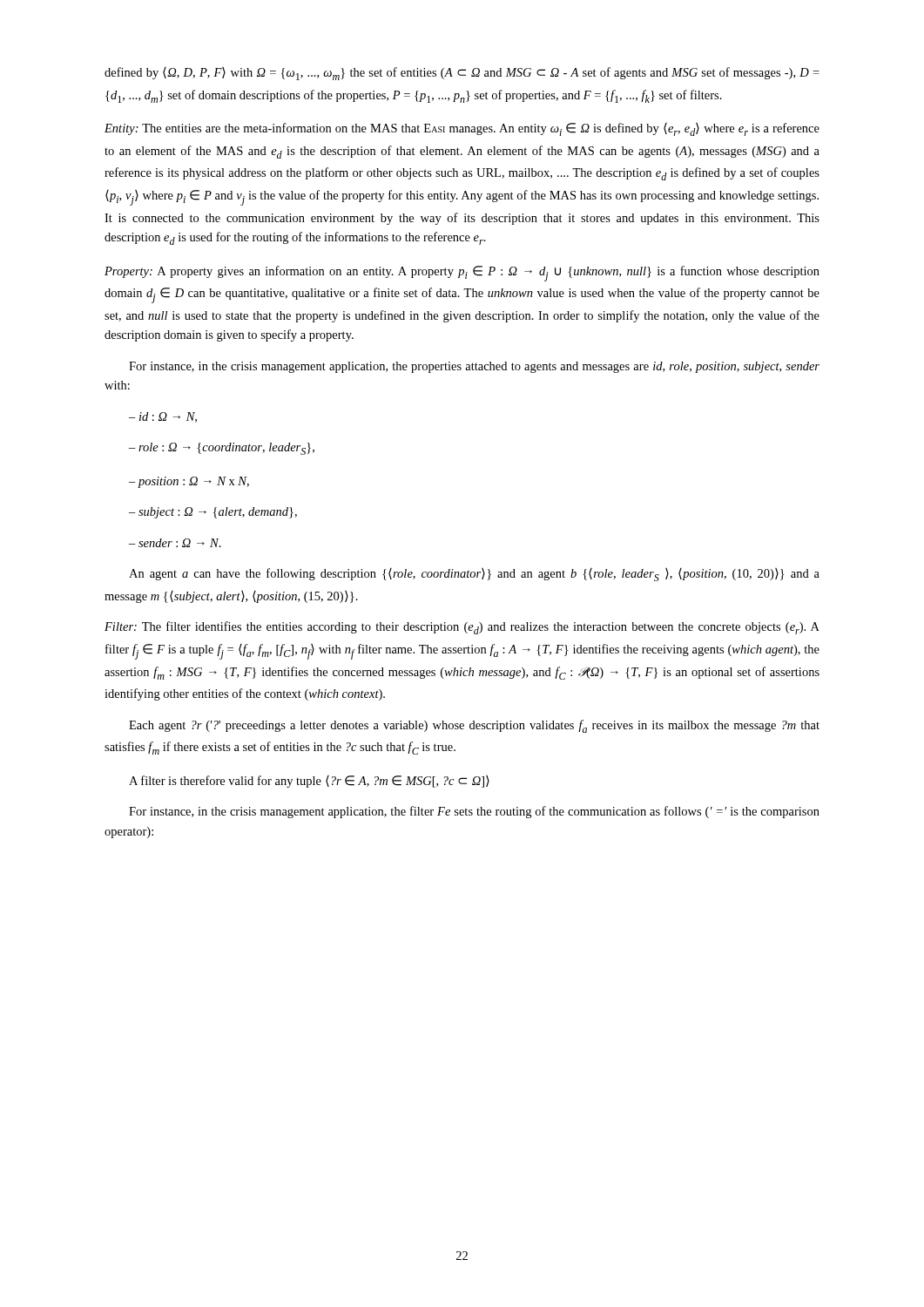Image resolution: width=924 pixels, height=1307 pixels.
Task: Click on the text block starting "– sender : Ω → N."
Action: [175, 543]
